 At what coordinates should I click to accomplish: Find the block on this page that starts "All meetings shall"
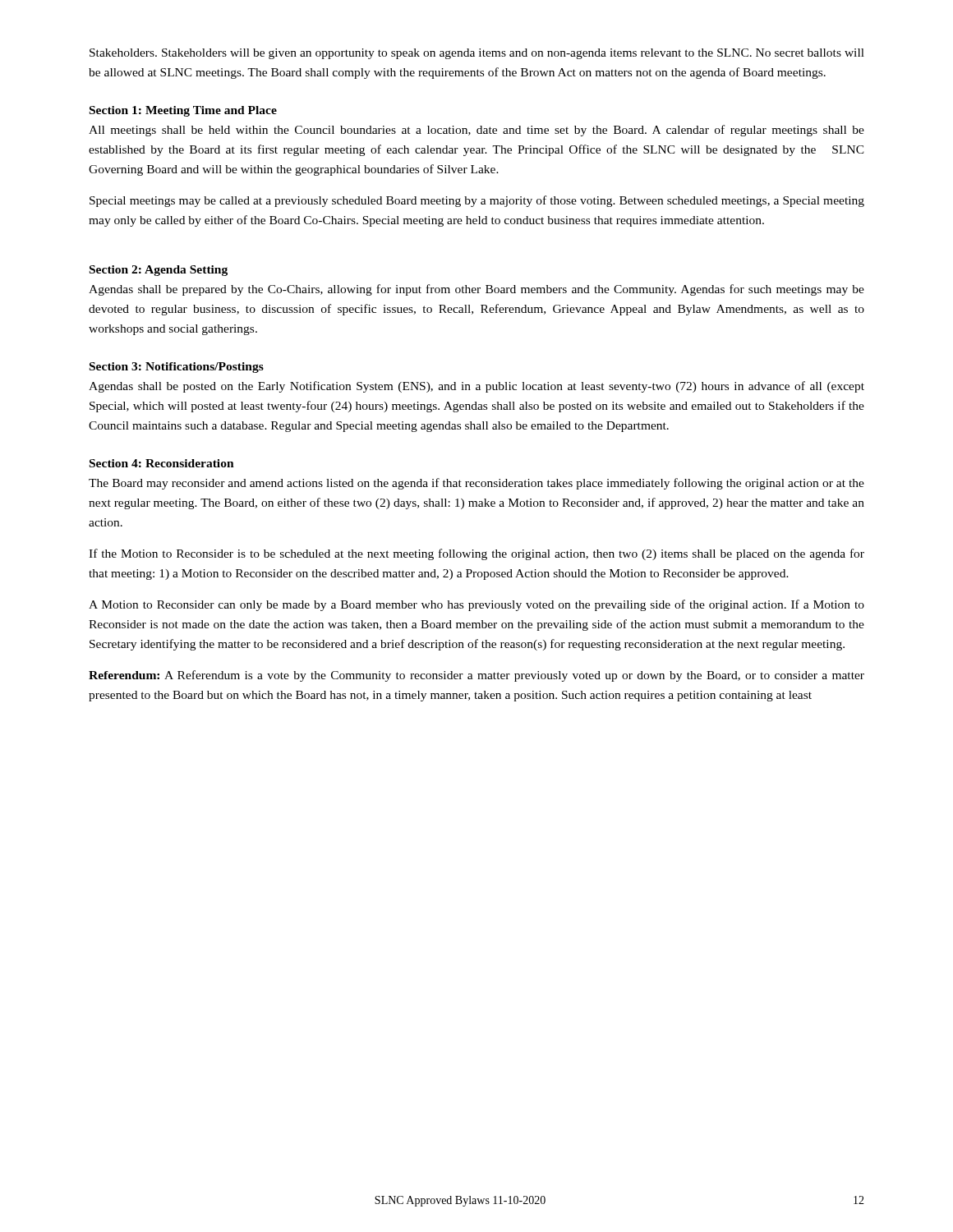click(476, 150)
